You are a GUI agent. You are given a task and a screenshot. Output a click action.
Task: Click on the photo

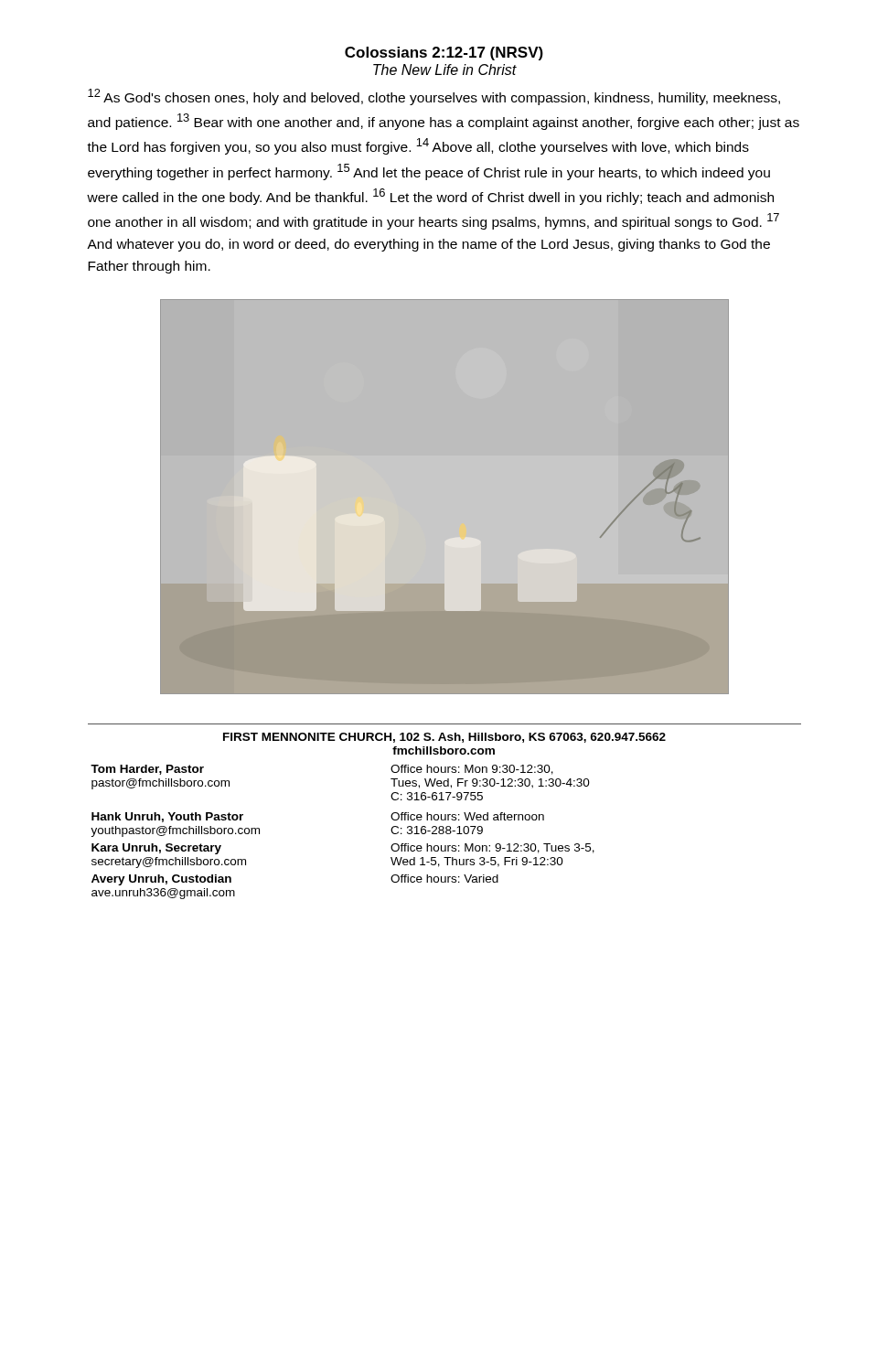[x=444, y=497]
